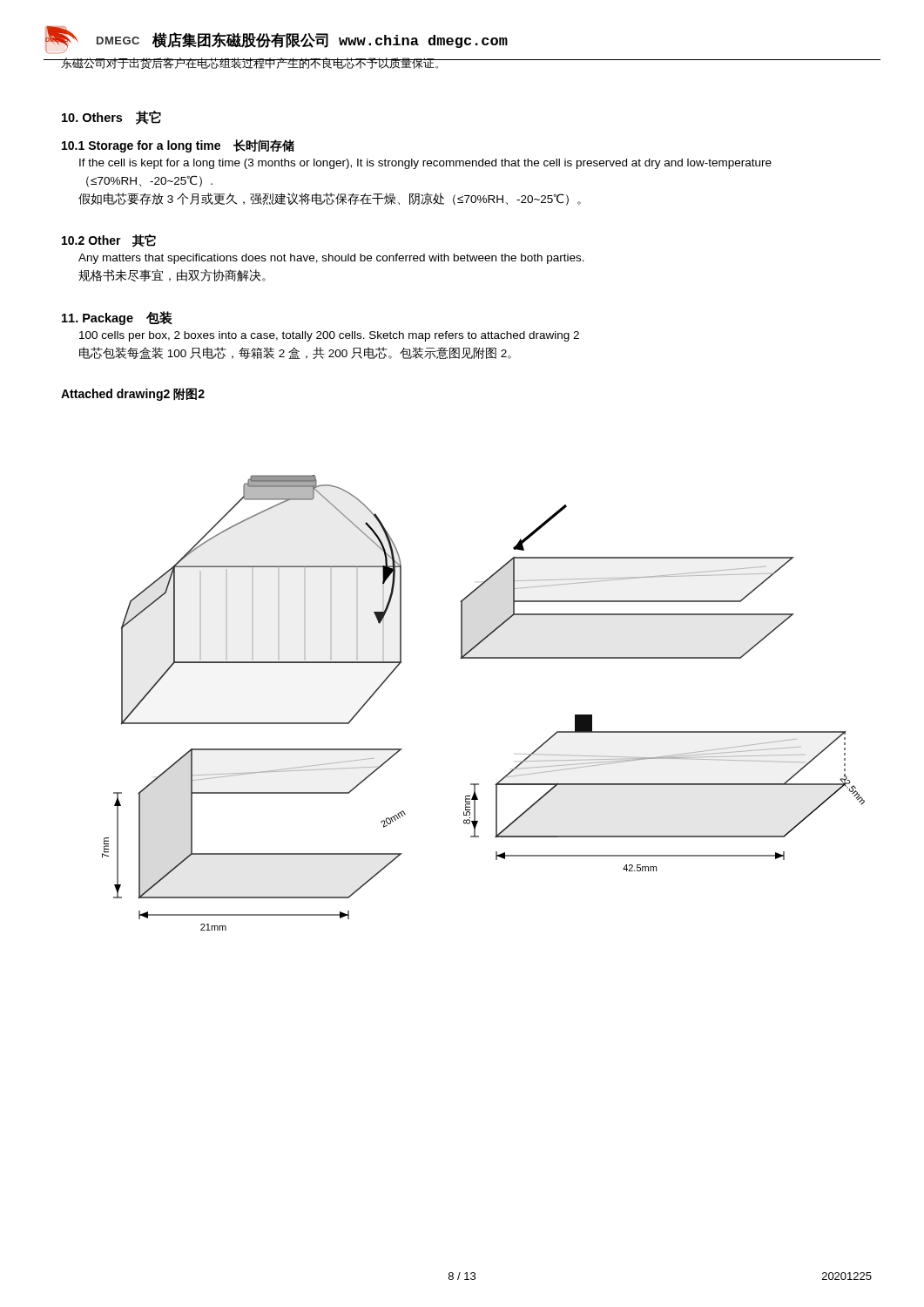Where does it say "11. Package 包装"?
The image size is (924, 1307).
tap(117, 318)
